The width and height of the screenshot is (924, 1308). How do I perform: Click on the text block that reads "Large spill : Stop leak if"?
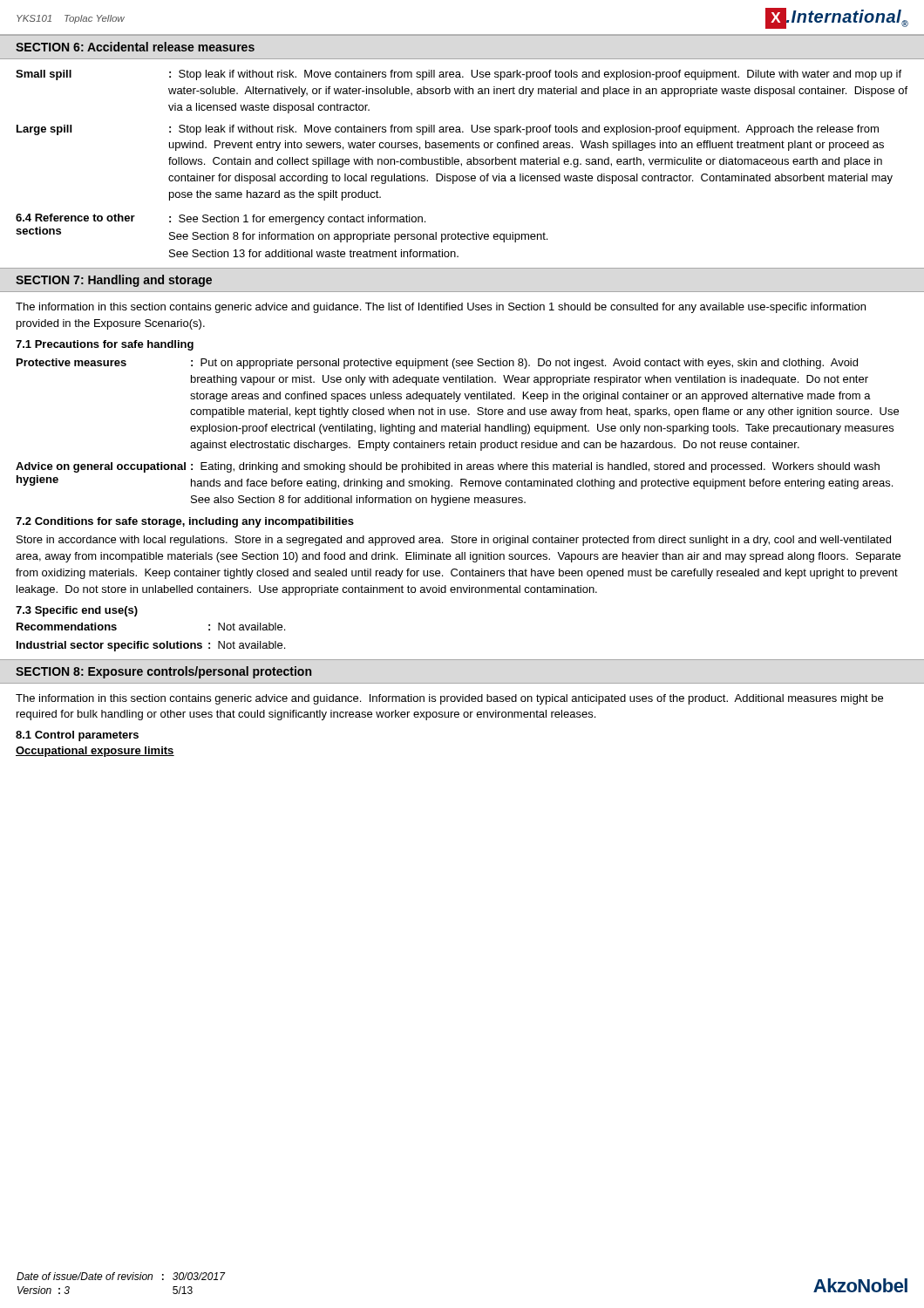(x=462, y=162)
